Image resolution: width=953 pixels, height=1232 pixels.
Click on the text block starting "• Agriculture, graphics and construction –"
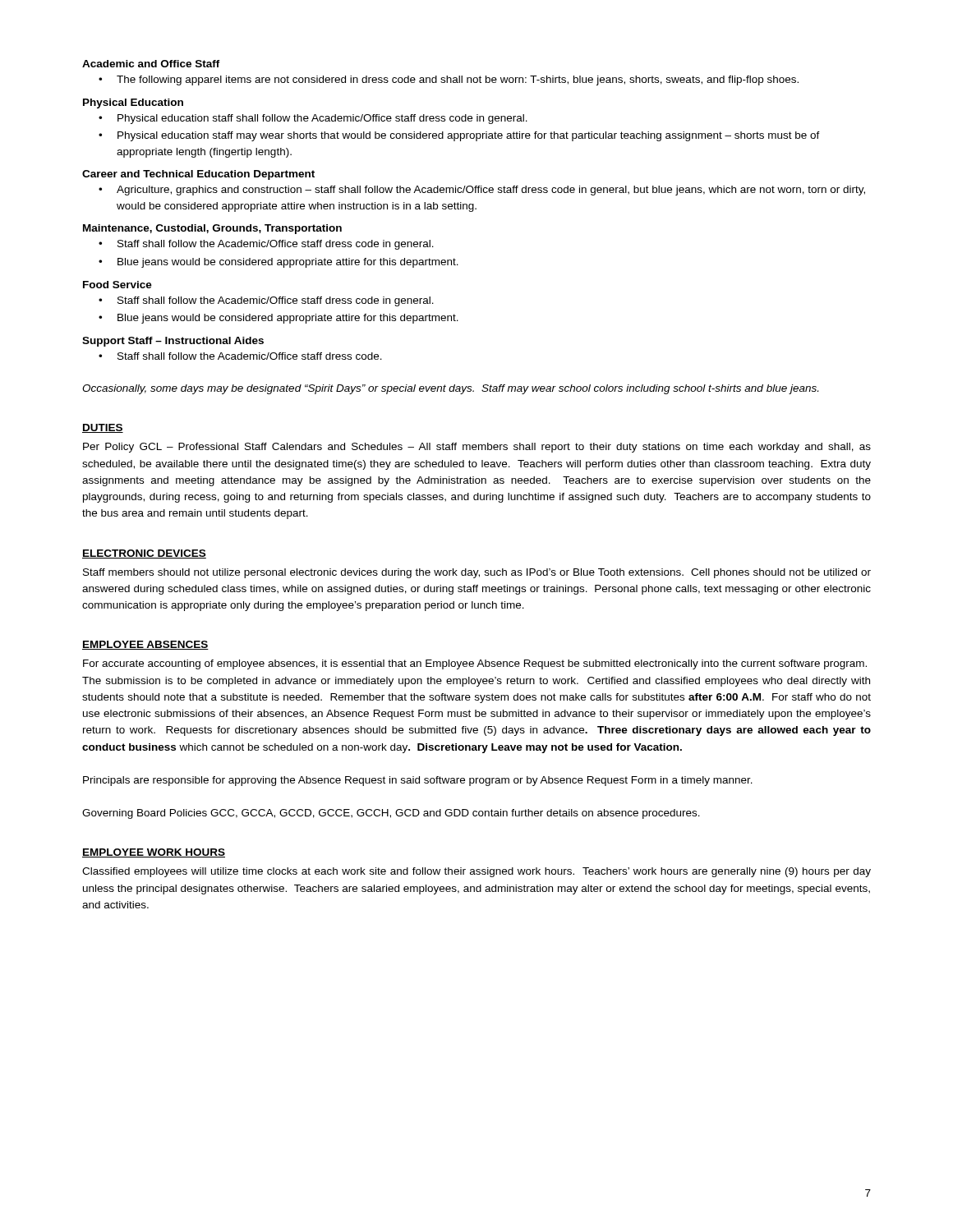[x=485, y=198]
